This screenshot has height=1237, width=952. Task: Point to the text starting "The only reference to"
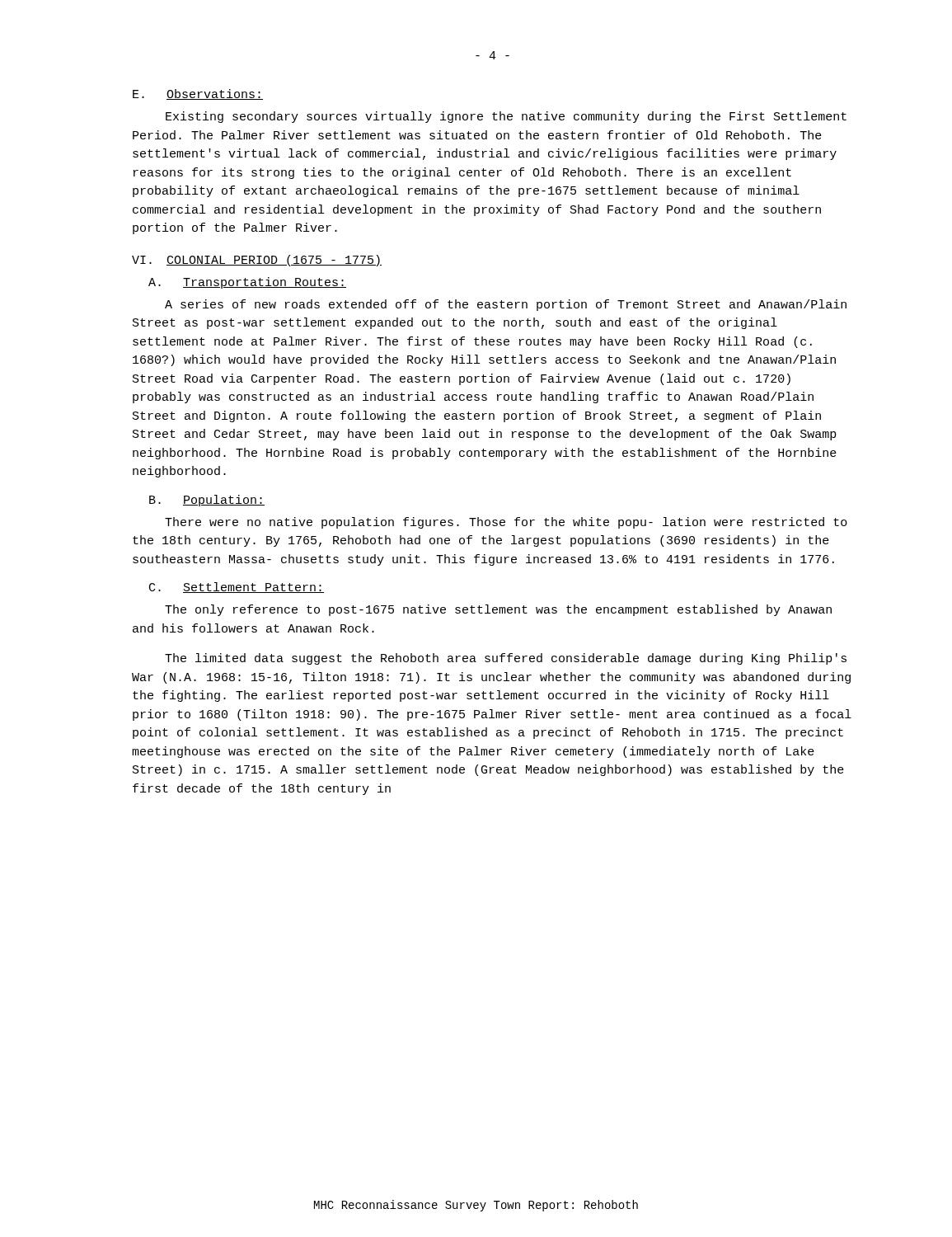pyautogui.click(x=482, y=620)
